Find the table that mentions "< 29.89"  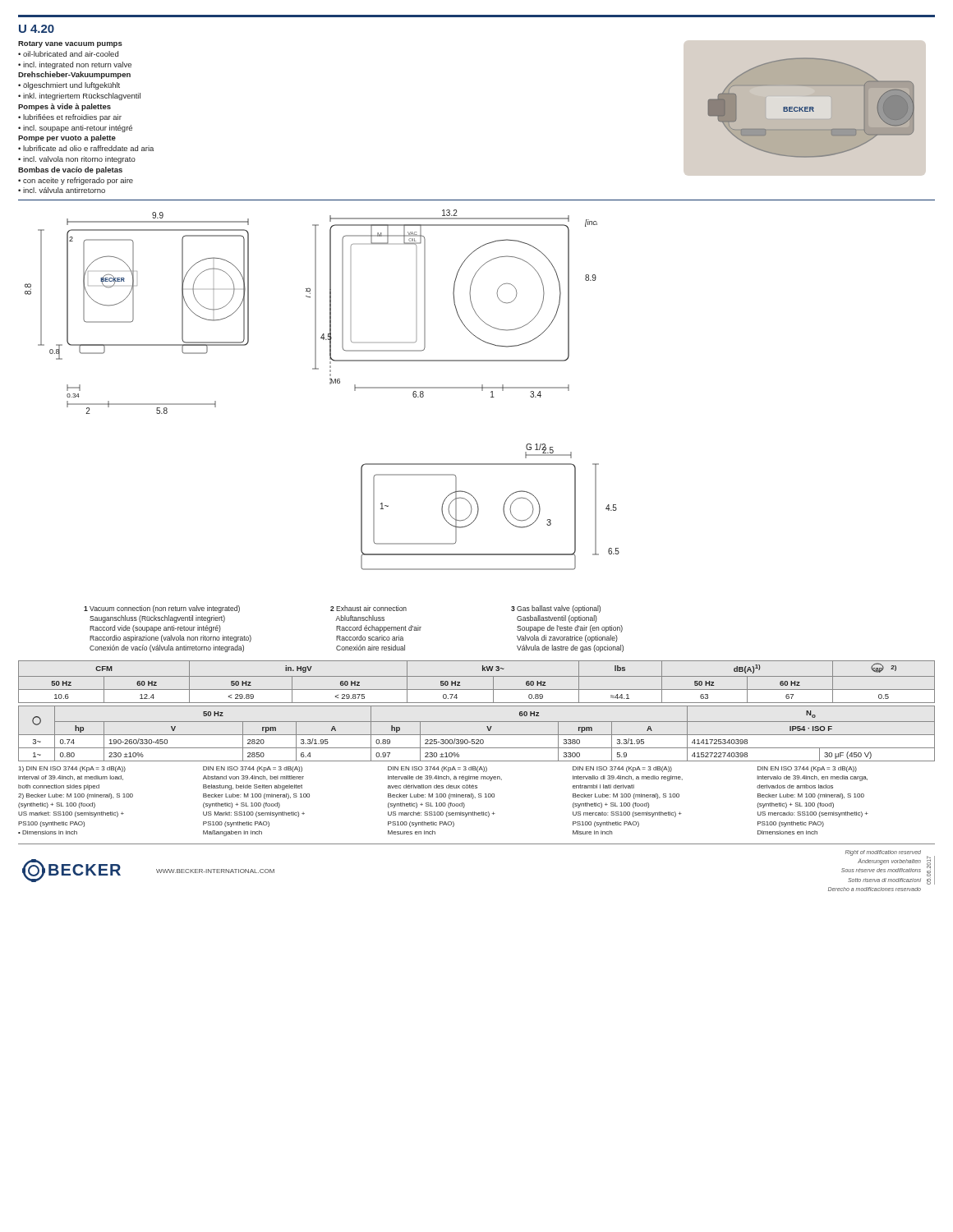pyautogui.click(x=476, y=681)
